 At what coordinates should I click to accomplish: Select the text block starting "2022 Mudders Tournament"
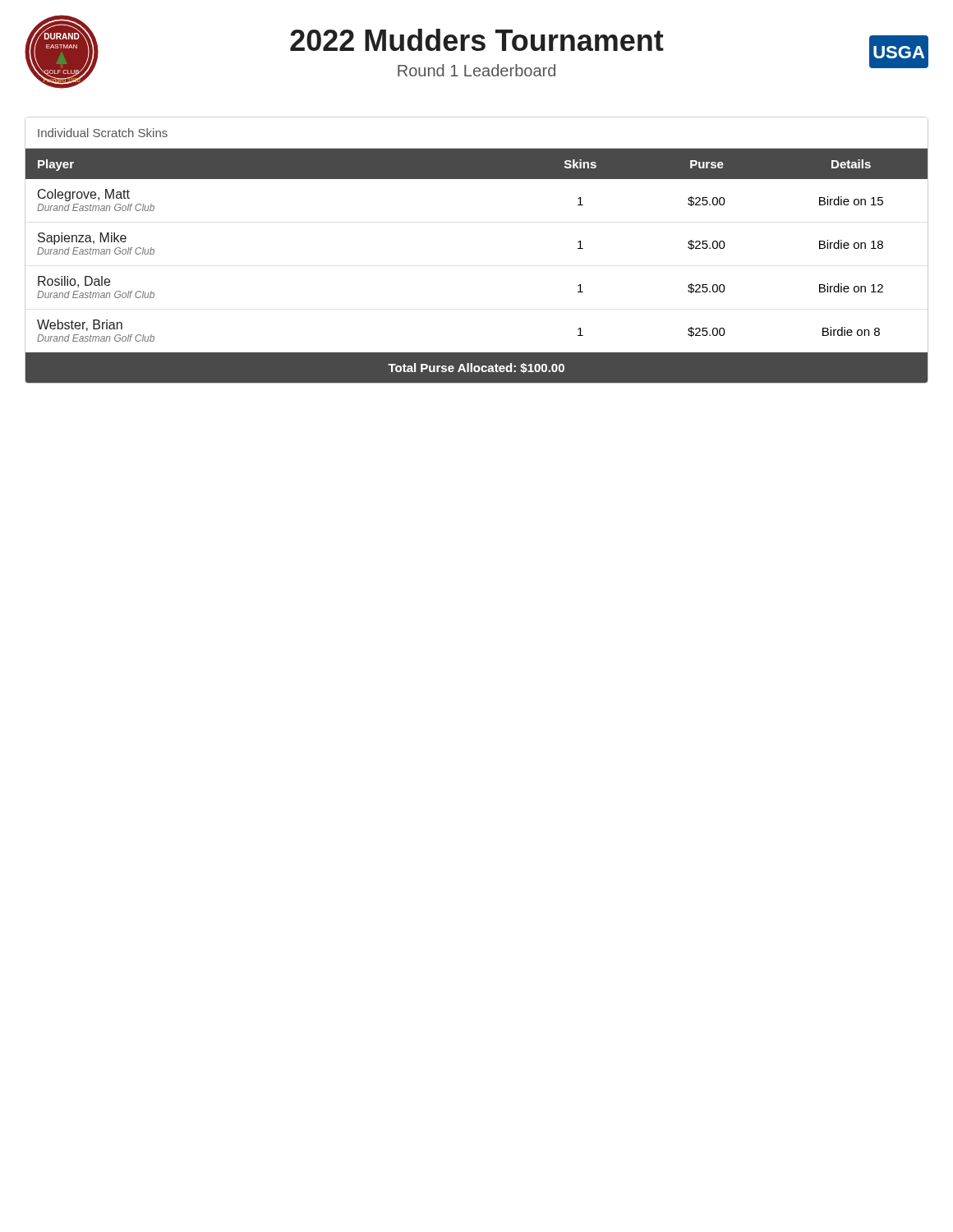[x=476, y=40]
